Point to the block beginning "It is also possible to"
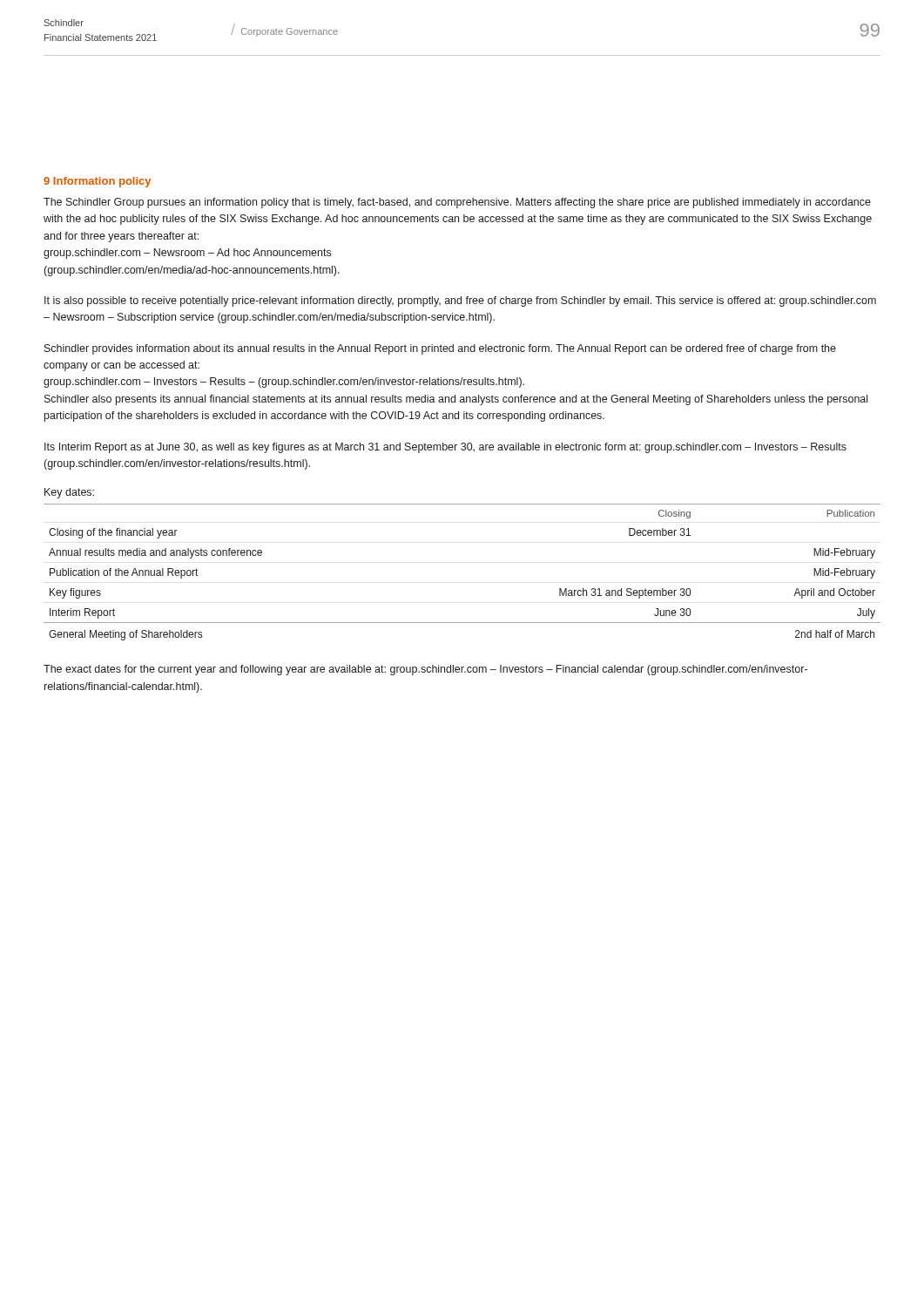 click(x=460, y=309)
